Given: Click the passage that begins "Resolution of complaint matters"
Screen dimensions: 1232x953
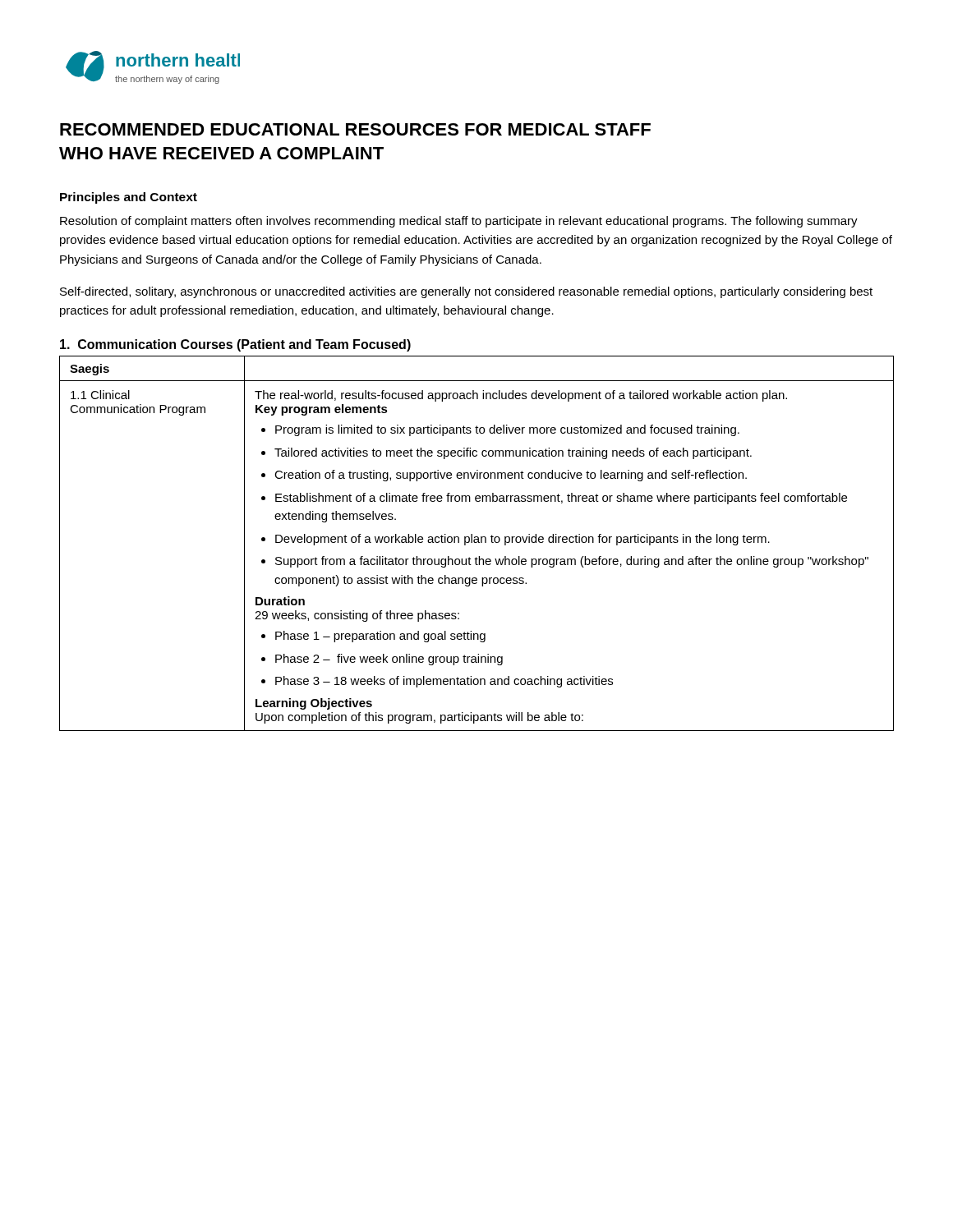Looking at the screenshot, I should pos(476,240).
